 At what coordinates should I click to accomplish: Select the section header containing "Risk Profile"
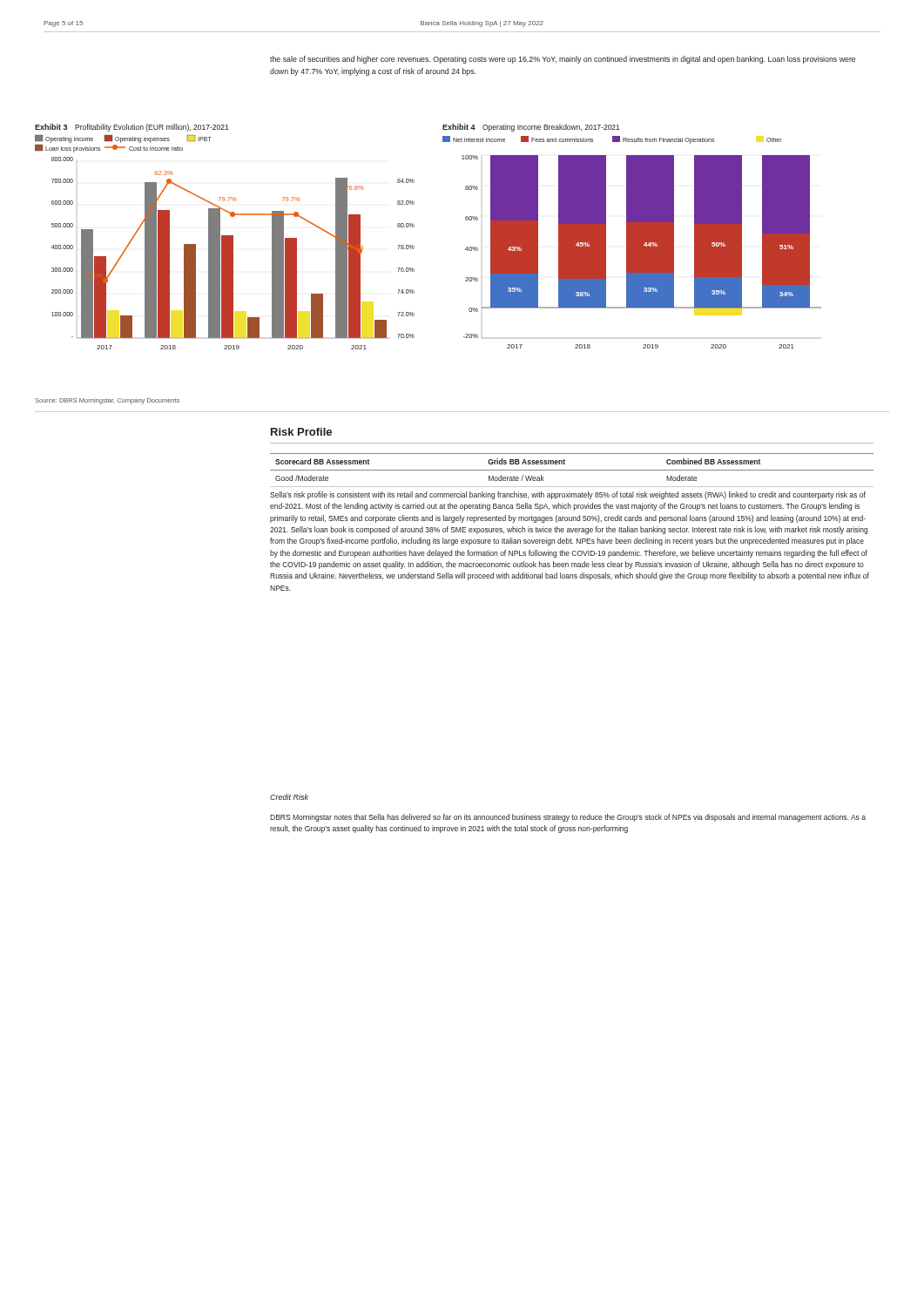click(572, 434)
